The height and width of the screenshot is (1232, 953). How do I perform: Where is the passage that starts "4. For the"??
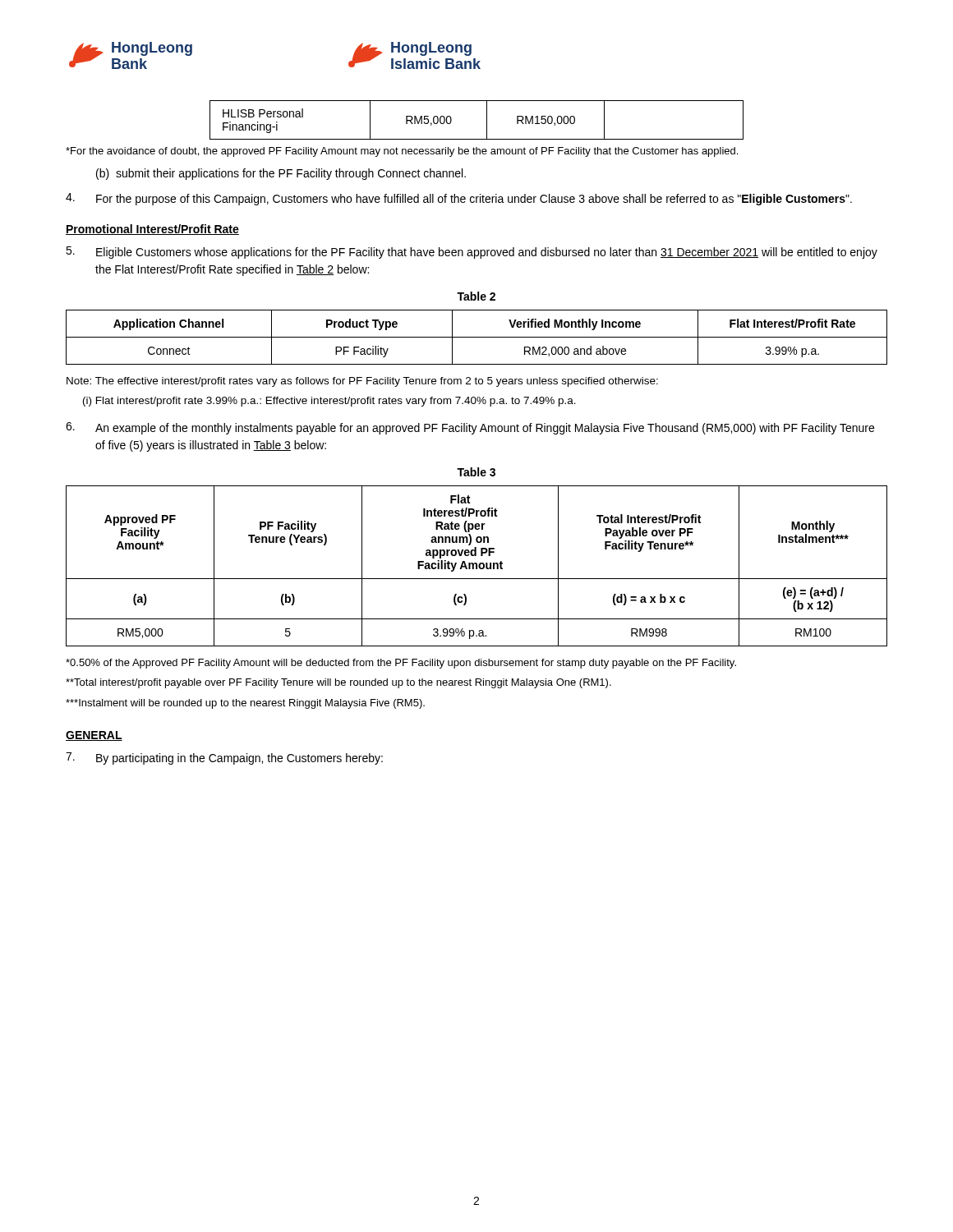[476, 199]
